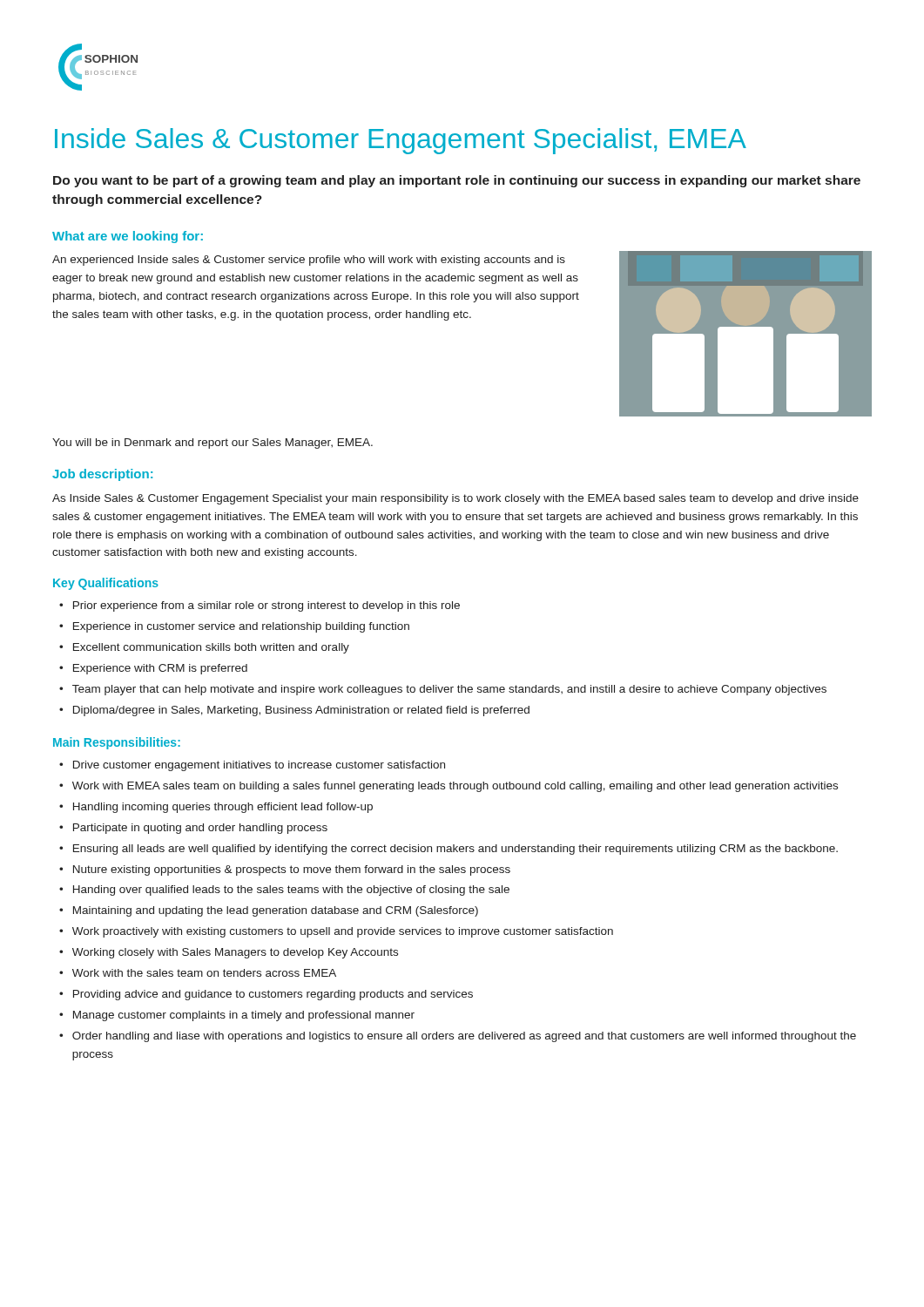Click where it says "Main Responsibilities:"

click(x=117, y=742)
